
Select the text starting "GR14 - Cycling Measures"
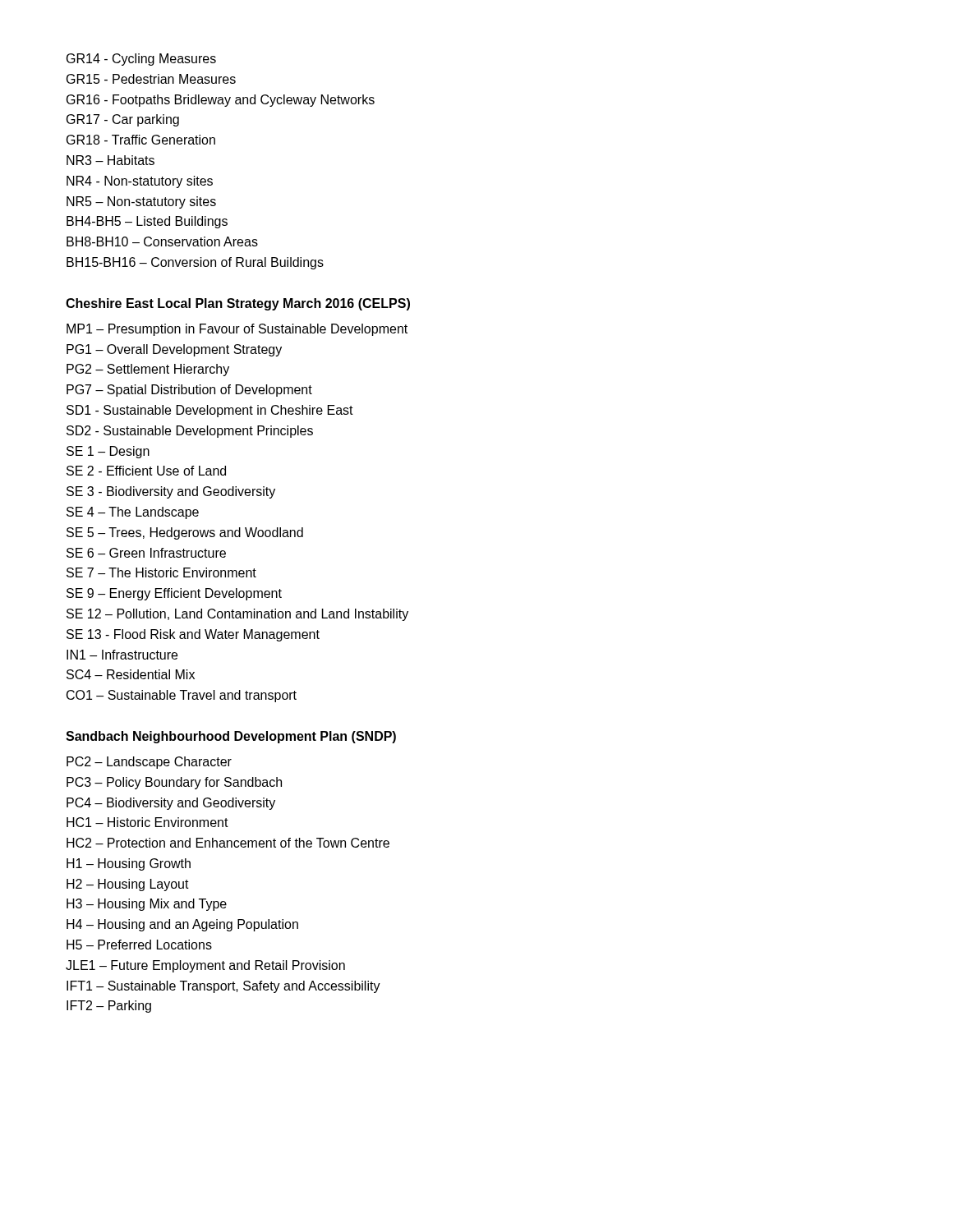tap(141, 59)
